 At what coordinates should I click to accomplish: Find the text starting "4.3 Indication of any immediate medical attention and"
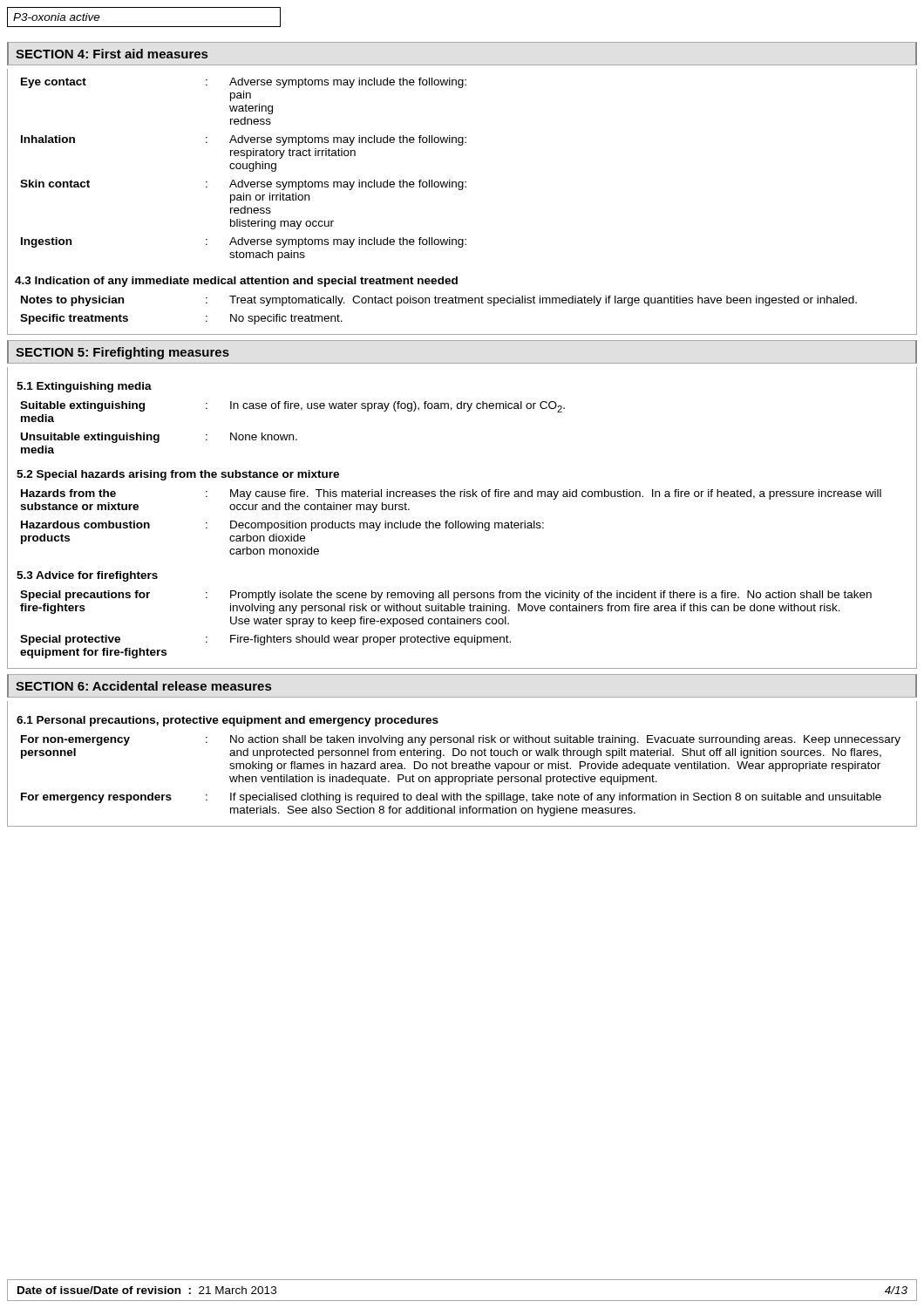click(x=236, y=280)
